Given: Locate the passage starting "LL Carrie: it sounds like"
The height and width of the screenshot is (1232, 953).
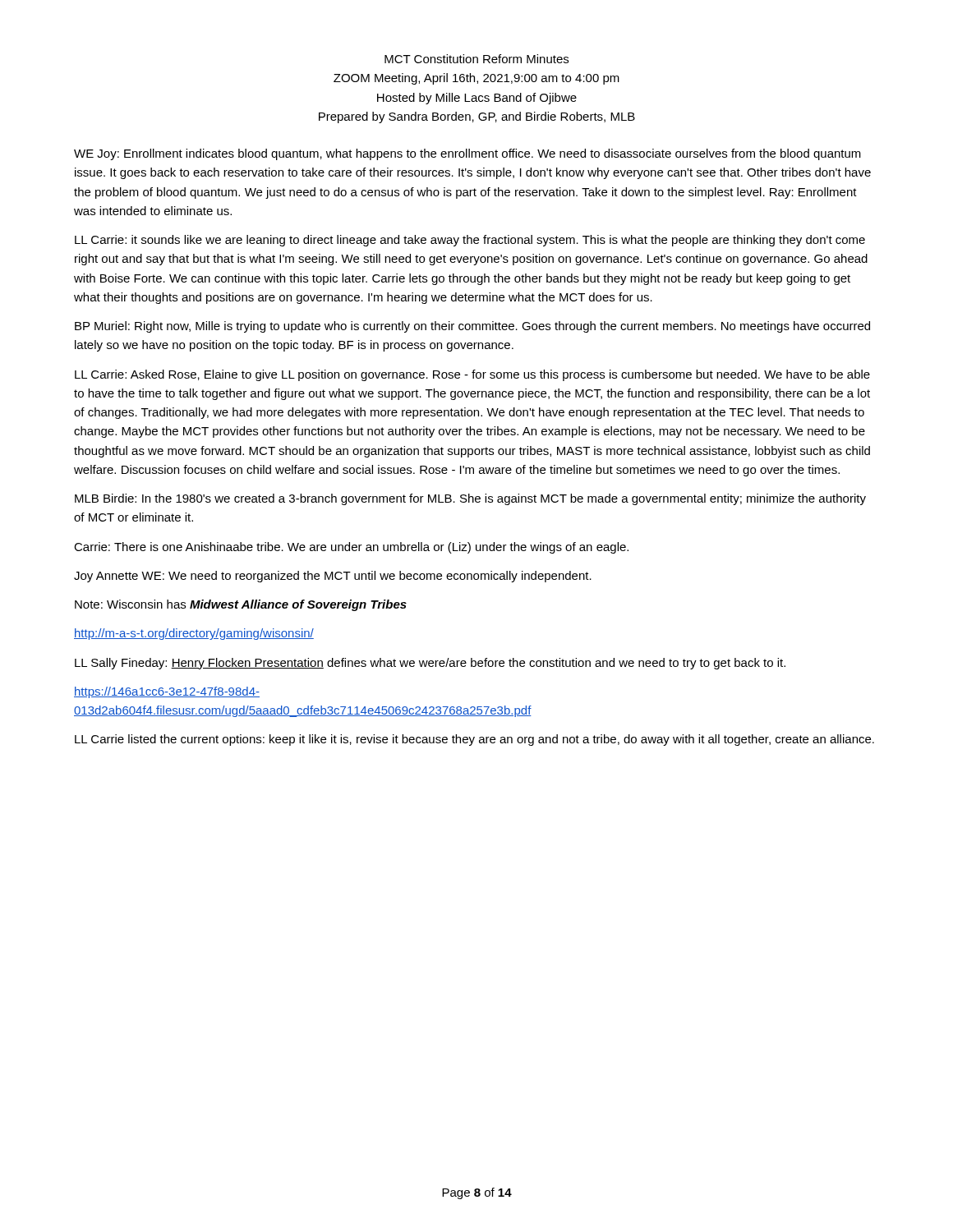Looking at the screenshot, I should (x=471, y=268).
